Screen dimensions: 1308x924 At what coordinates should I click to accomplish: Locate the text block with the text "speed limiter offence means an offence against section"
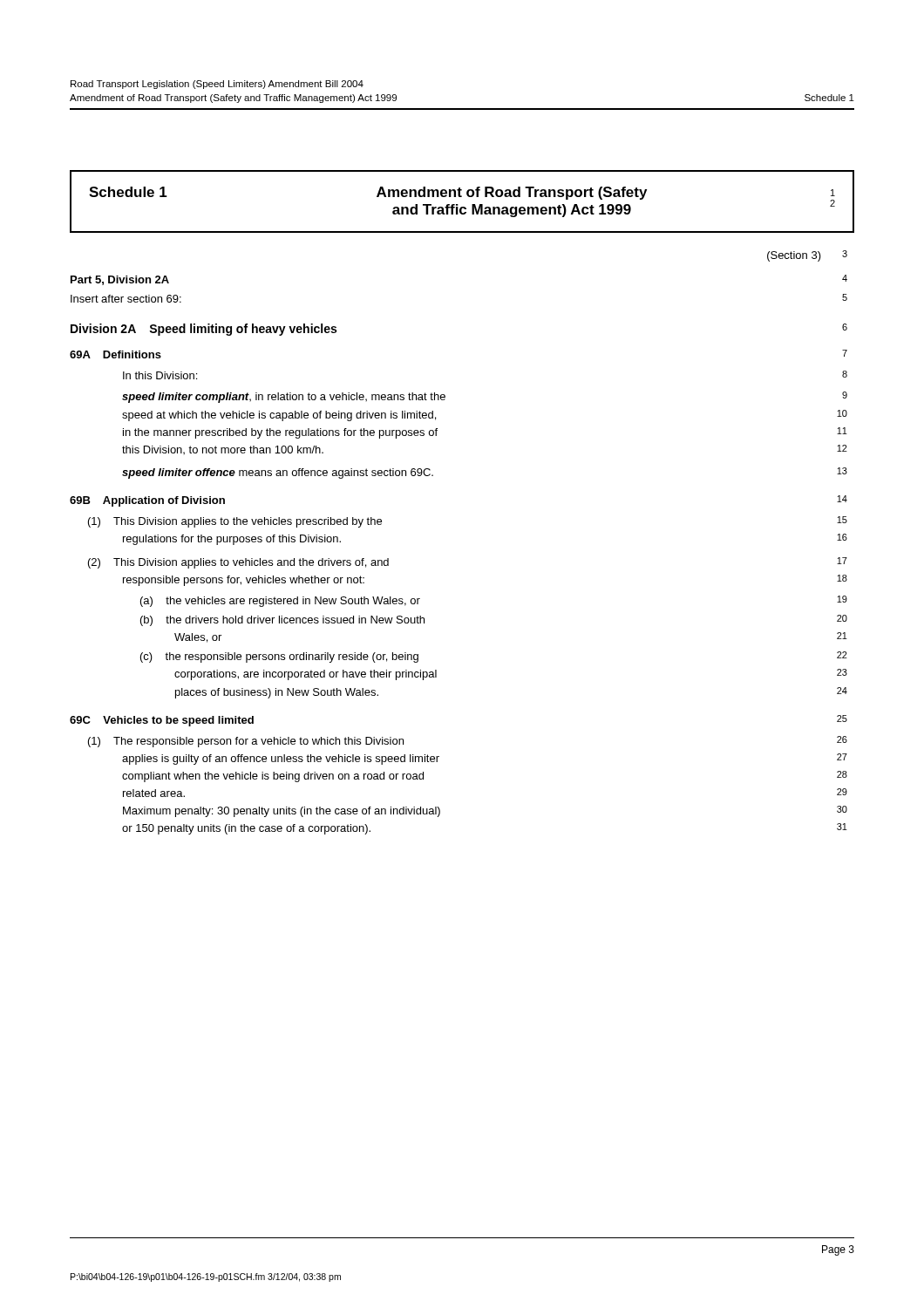pyautogui.click(x=279, y=473)
